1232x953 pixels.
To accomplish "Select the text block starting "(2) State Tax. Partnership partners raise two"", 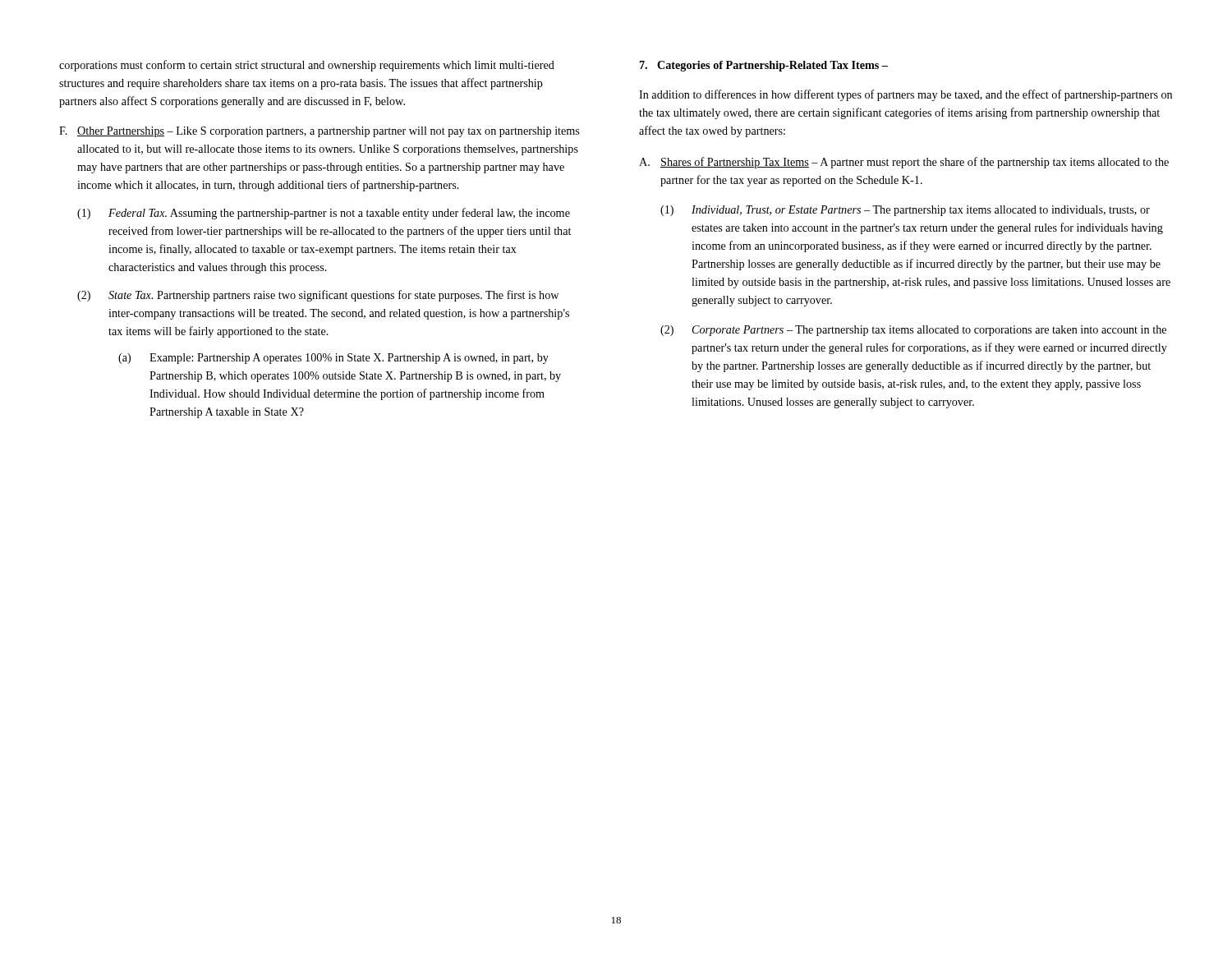I will [330, 353].
